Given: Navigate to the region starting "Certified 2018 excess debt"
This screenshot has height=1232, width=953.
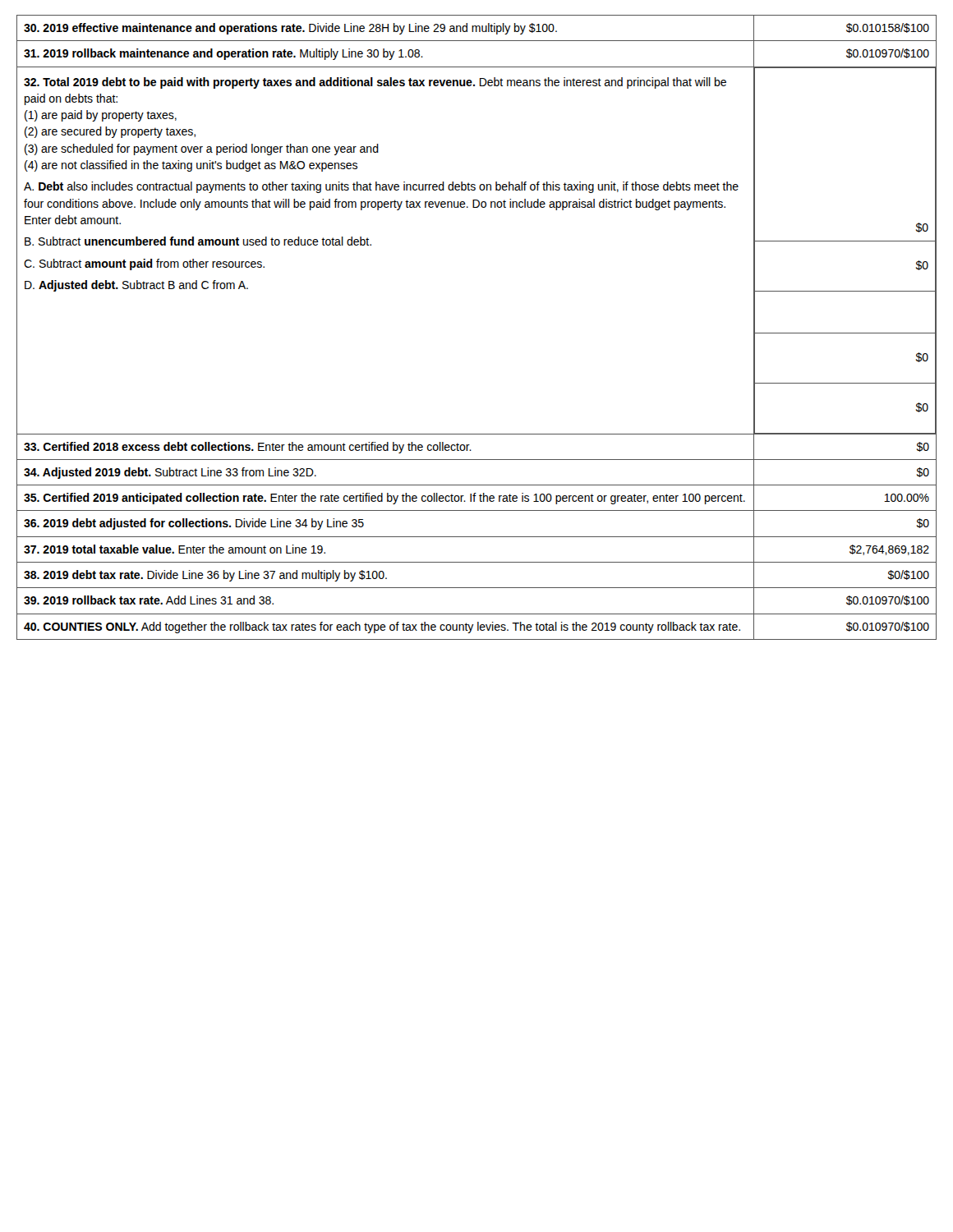Looking at the screenshot, I should click(248, 446).
